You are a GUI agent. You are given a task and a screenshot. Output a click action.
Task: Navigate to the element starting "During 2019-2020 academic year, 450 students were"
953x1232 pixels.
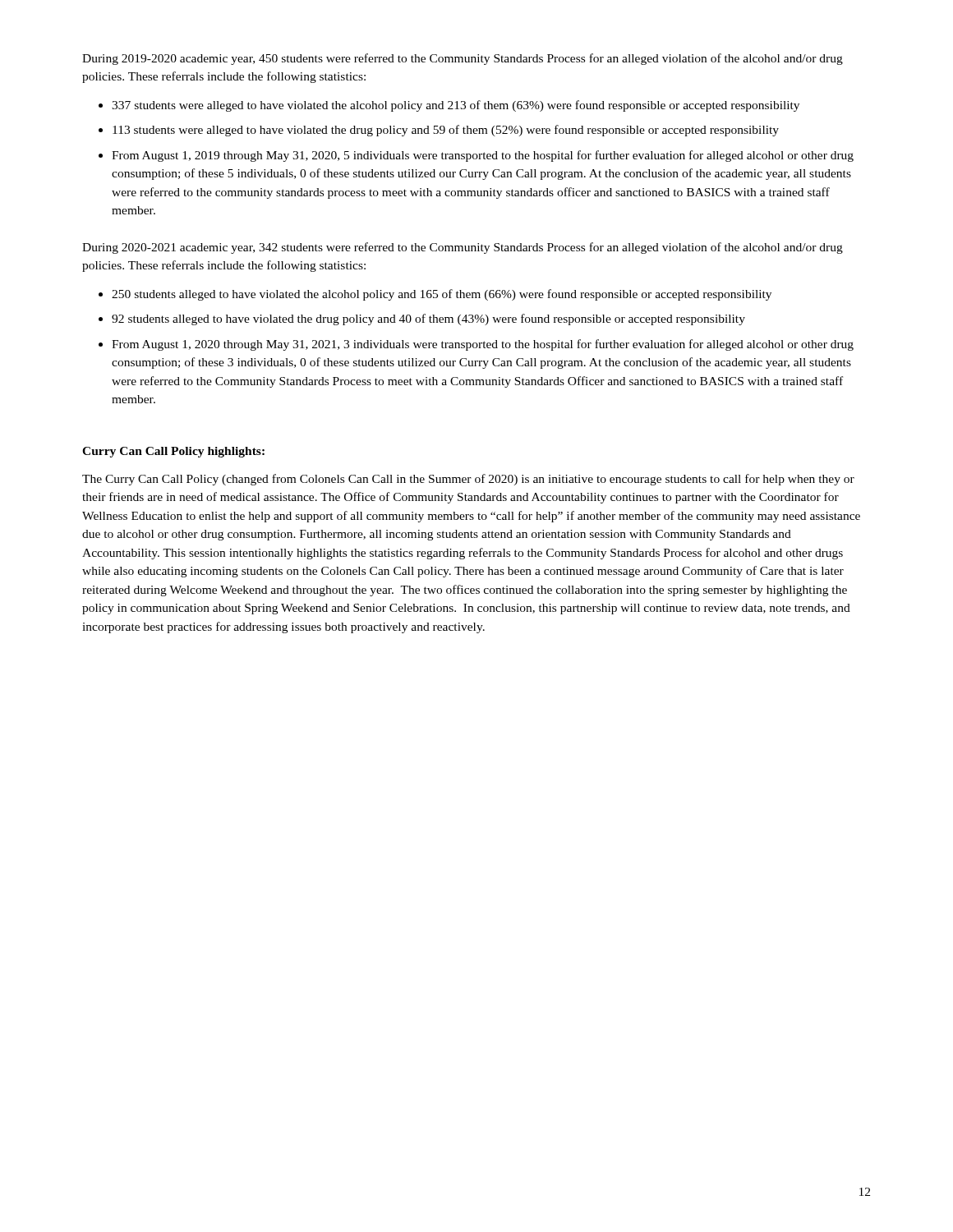(x=476, y=68)
